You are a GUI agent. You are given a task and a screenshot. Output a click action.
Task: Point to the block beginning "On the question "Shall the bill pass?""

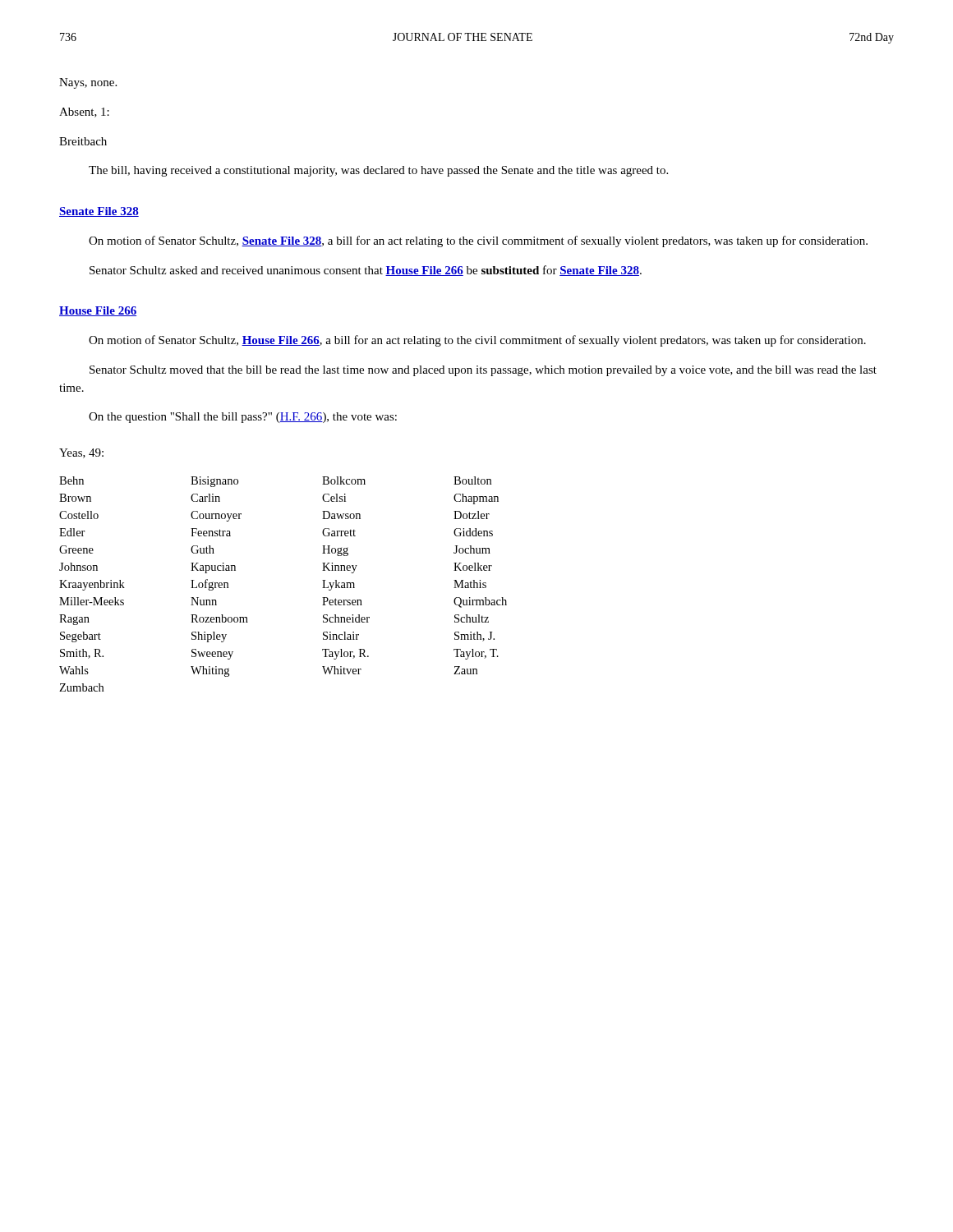(x=243, y=418)
